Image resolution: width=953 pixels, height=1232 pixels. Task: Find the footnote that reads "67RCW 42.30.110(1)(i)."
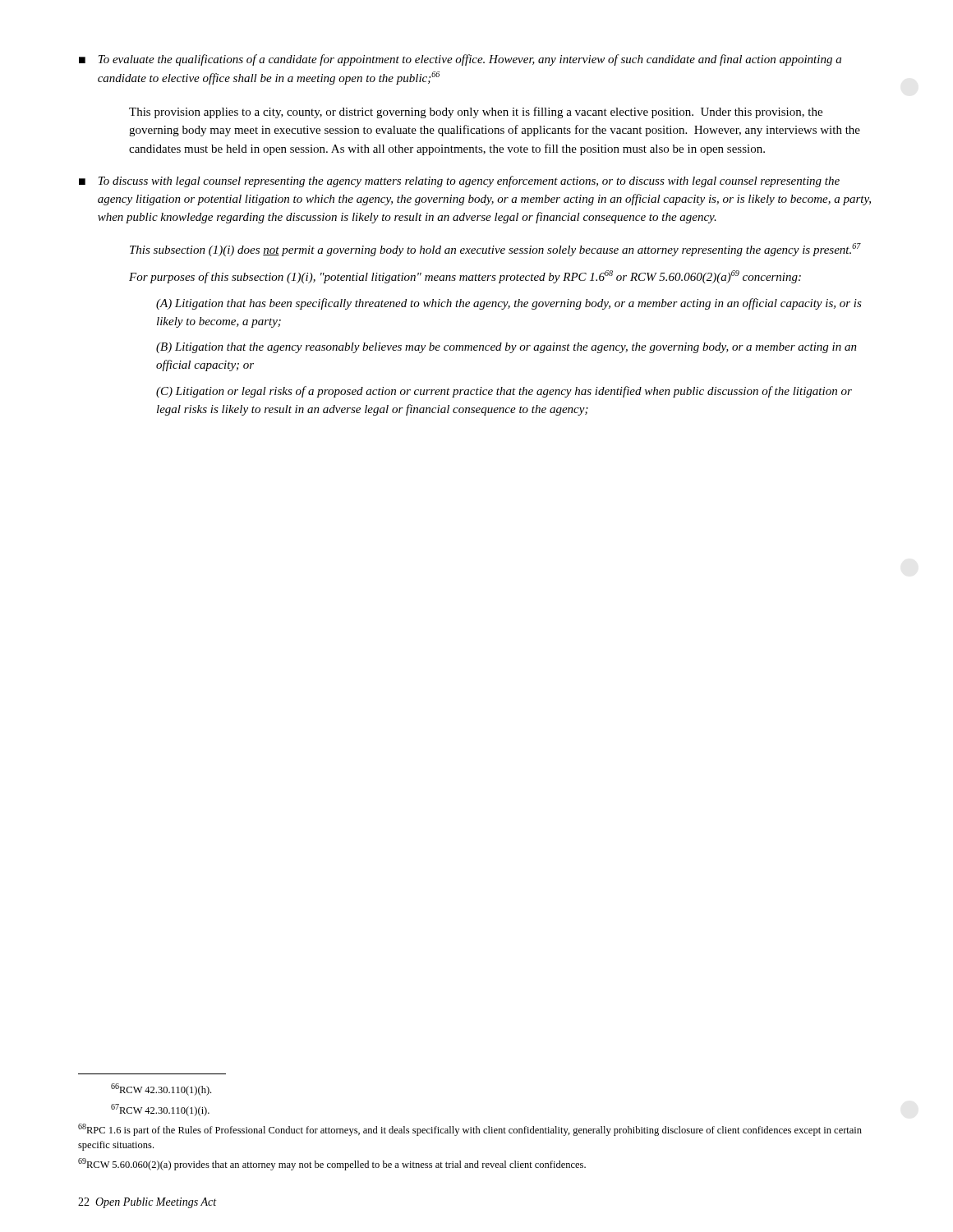click(160, 1109)
